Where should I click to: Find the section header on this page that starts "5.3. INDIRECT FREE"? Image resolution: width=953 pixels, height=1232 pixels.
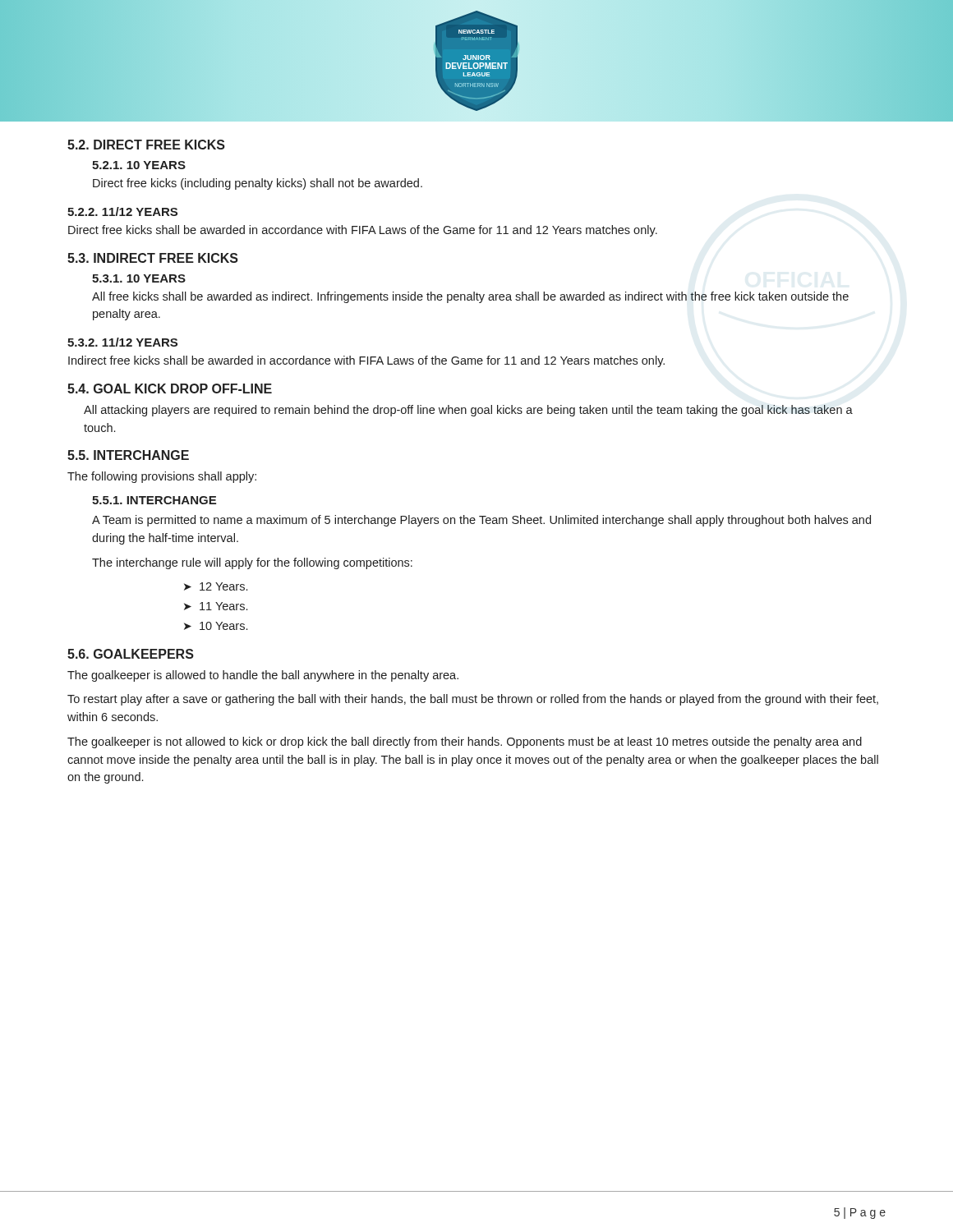pyautogui.click(x=153, y=258)
